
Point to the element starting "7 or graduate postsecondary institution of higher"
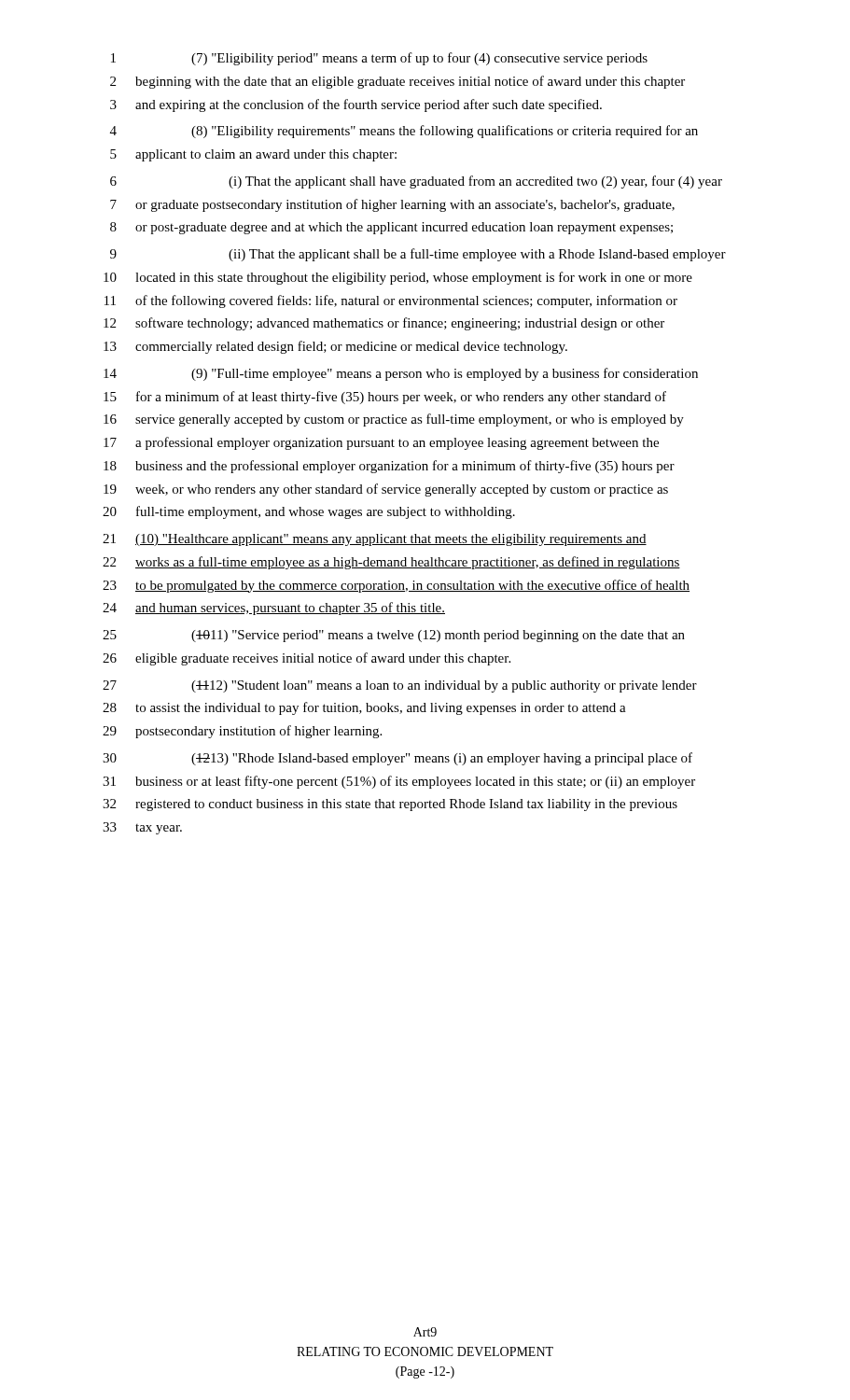[434, 204]
